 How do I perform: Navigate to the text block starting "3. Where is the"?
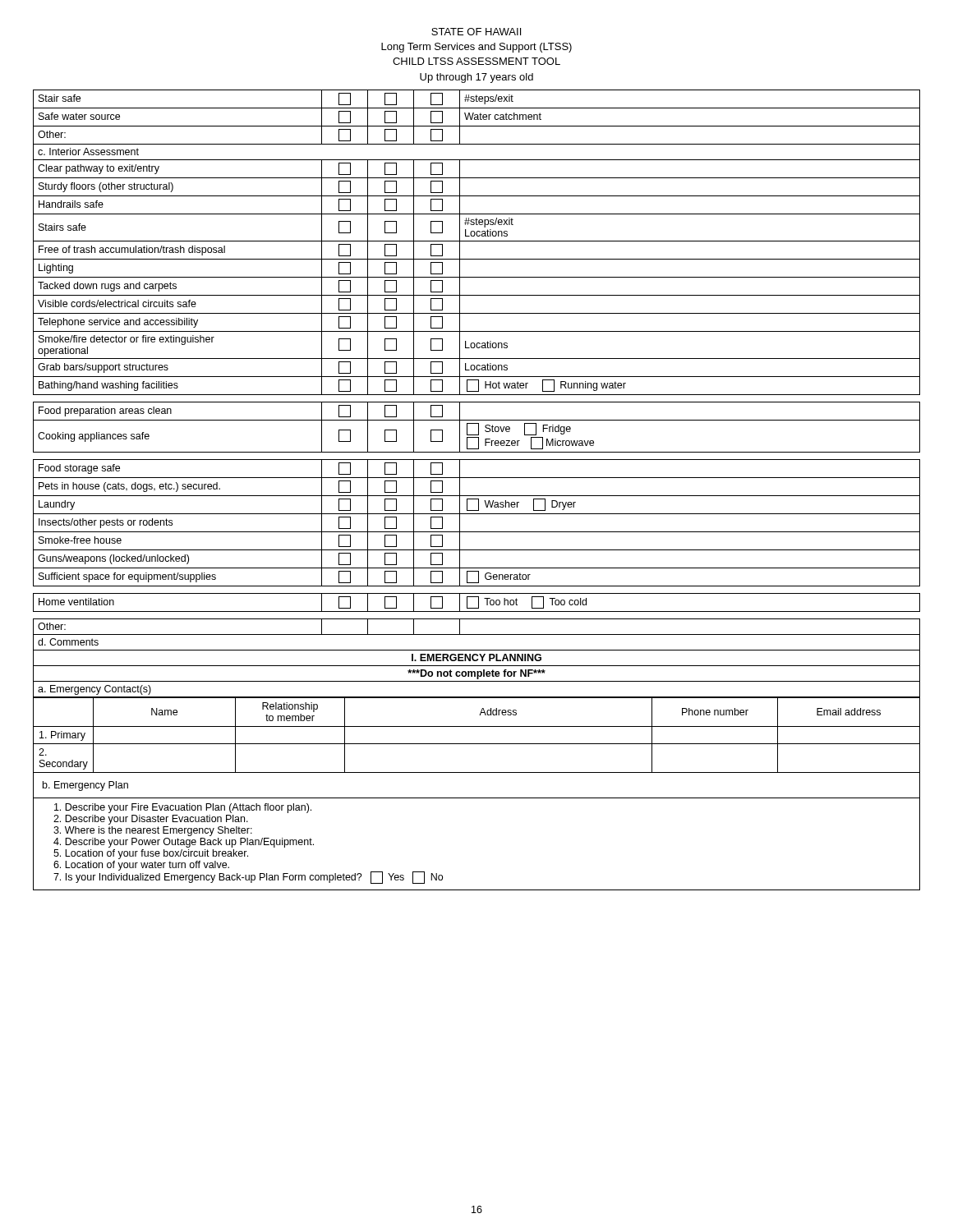[x=147, y=830]
